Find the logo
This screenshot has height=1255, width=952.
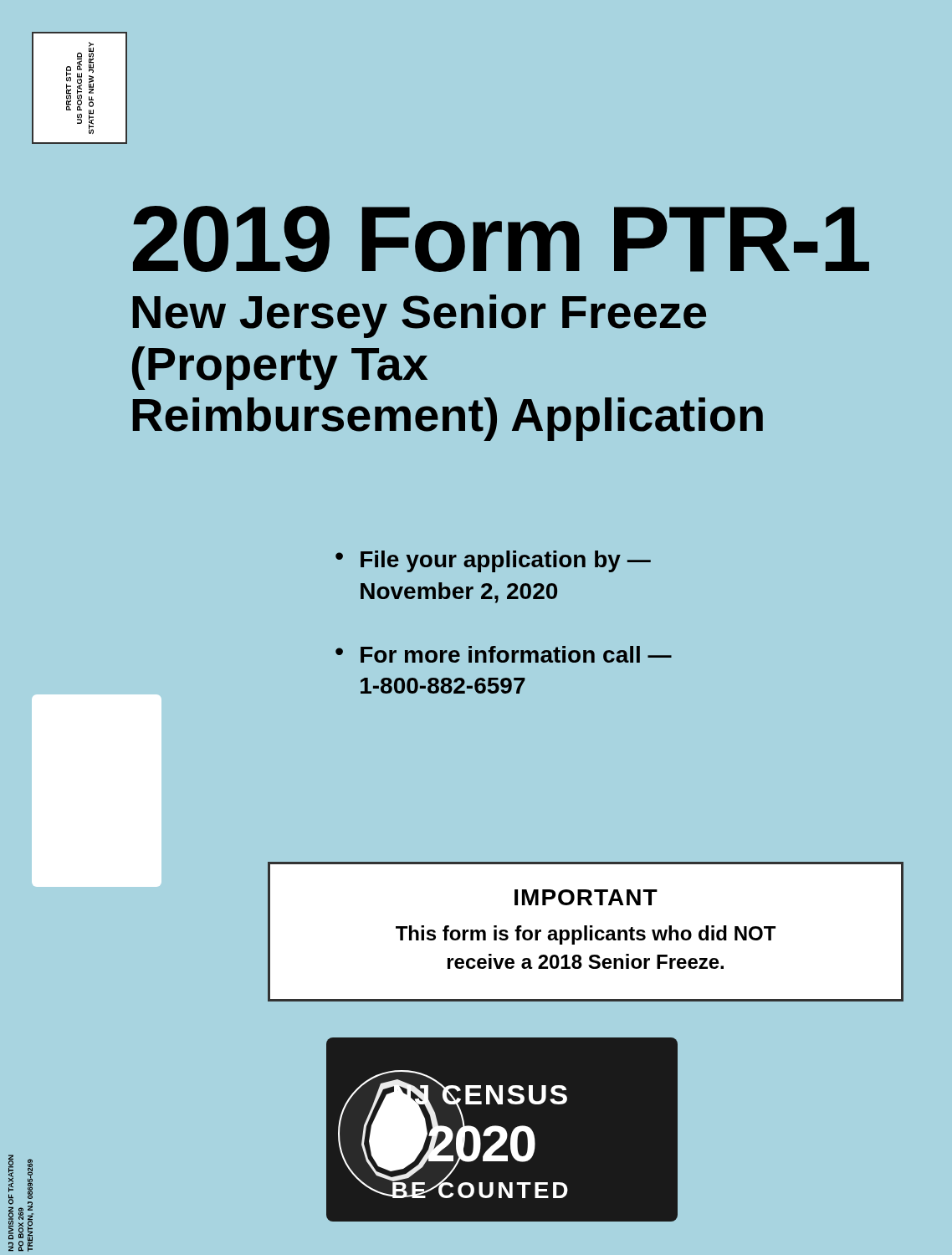tap(502, 1130)
